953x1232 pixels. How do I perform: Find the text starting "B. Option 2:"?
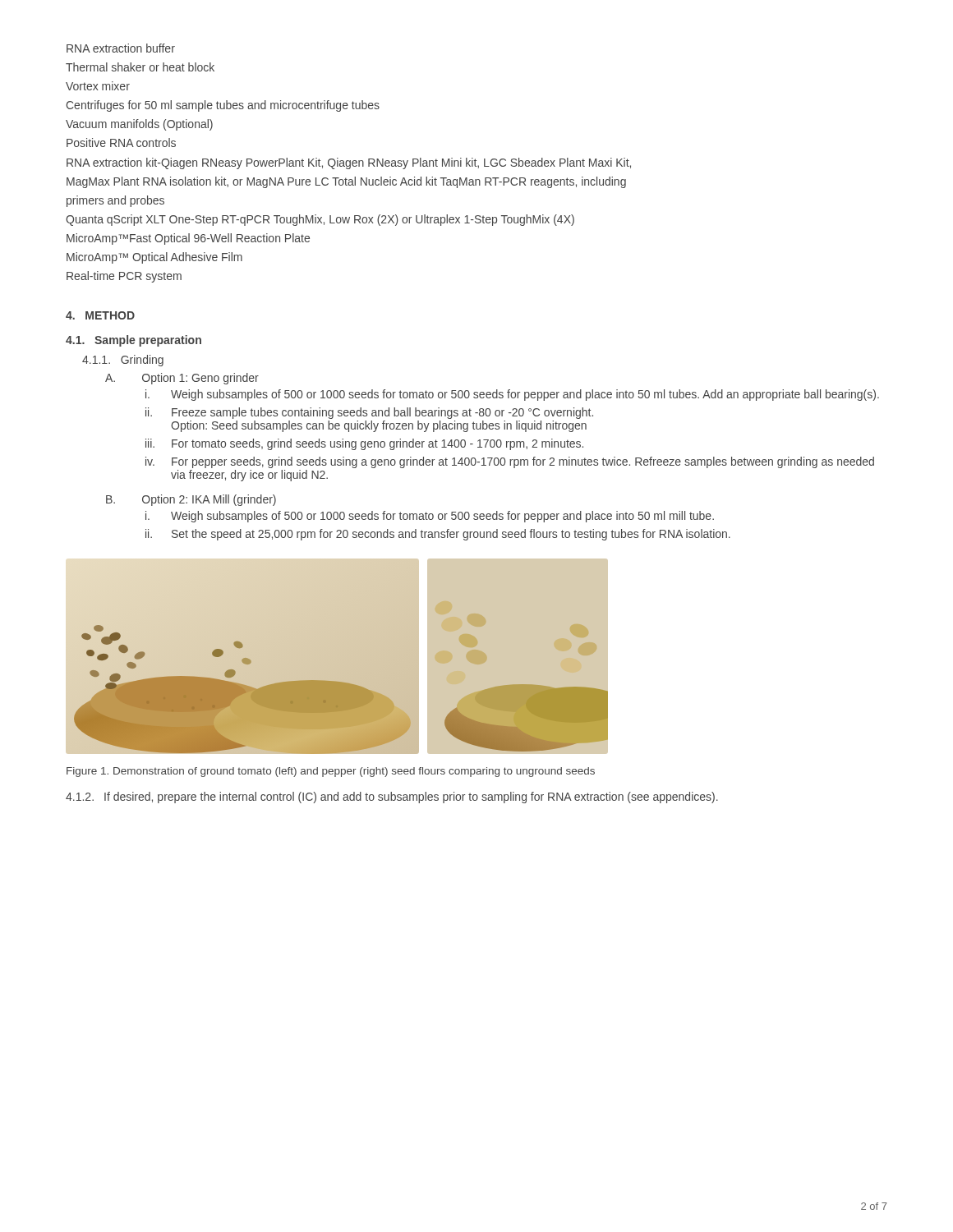[x=191, y=500]
